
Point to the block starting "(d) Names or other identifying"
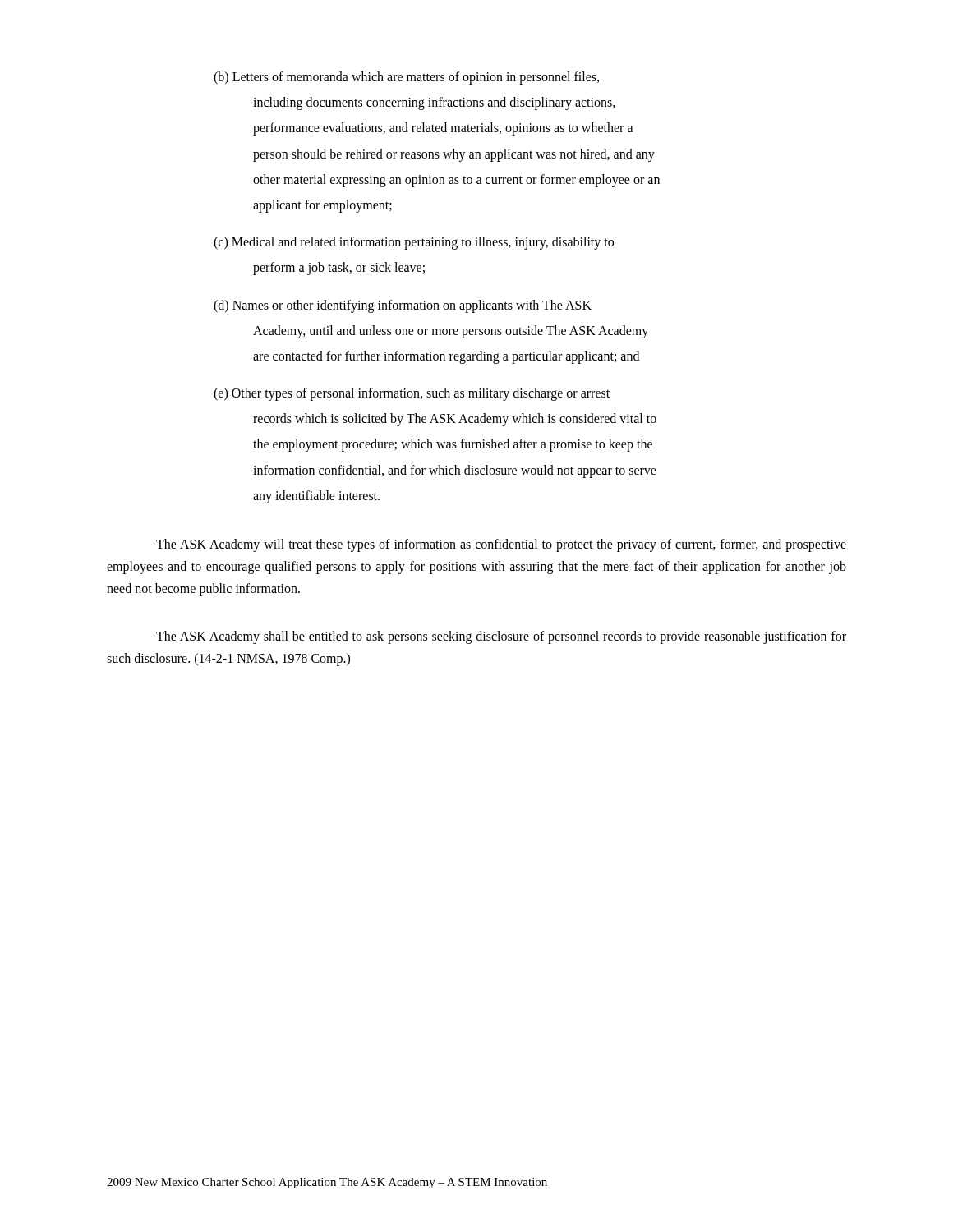point(530,330)
